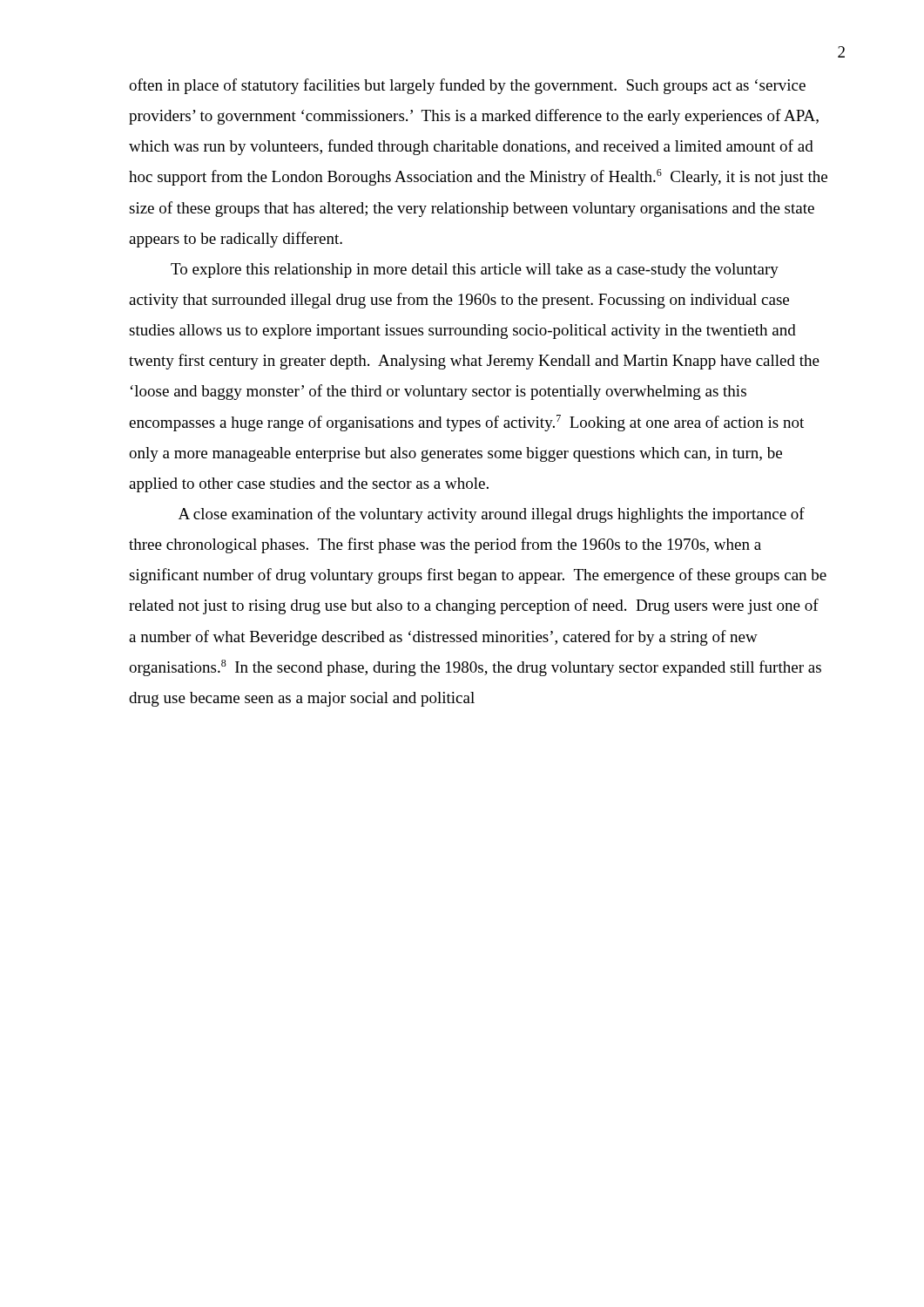
Task: Select the text block starting "often in place"
Action: tap(478, 161)
